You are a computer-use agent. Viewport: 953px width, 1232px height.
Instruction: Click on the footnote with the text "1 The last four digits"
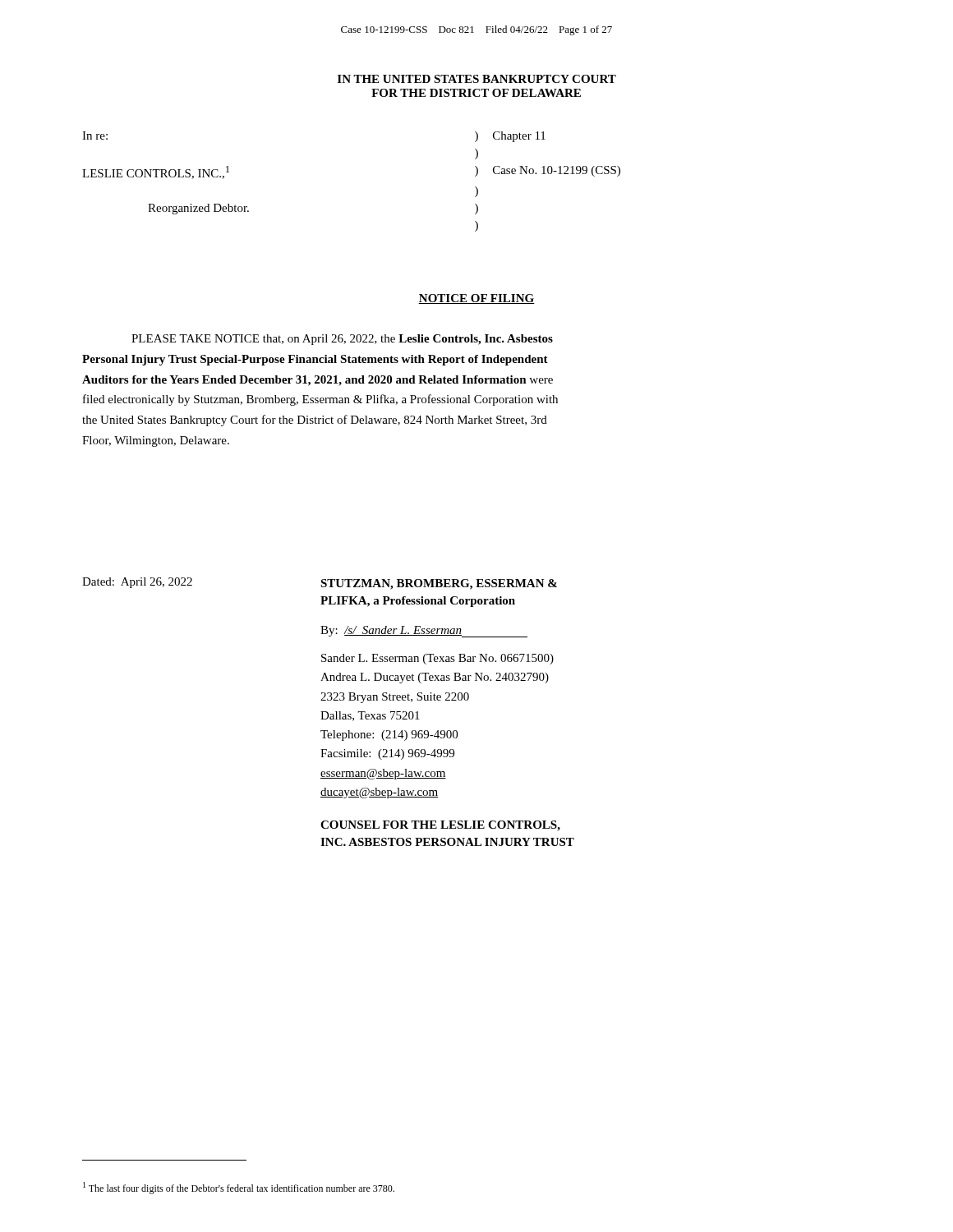pyautogui.click(x=239, y=1187)
